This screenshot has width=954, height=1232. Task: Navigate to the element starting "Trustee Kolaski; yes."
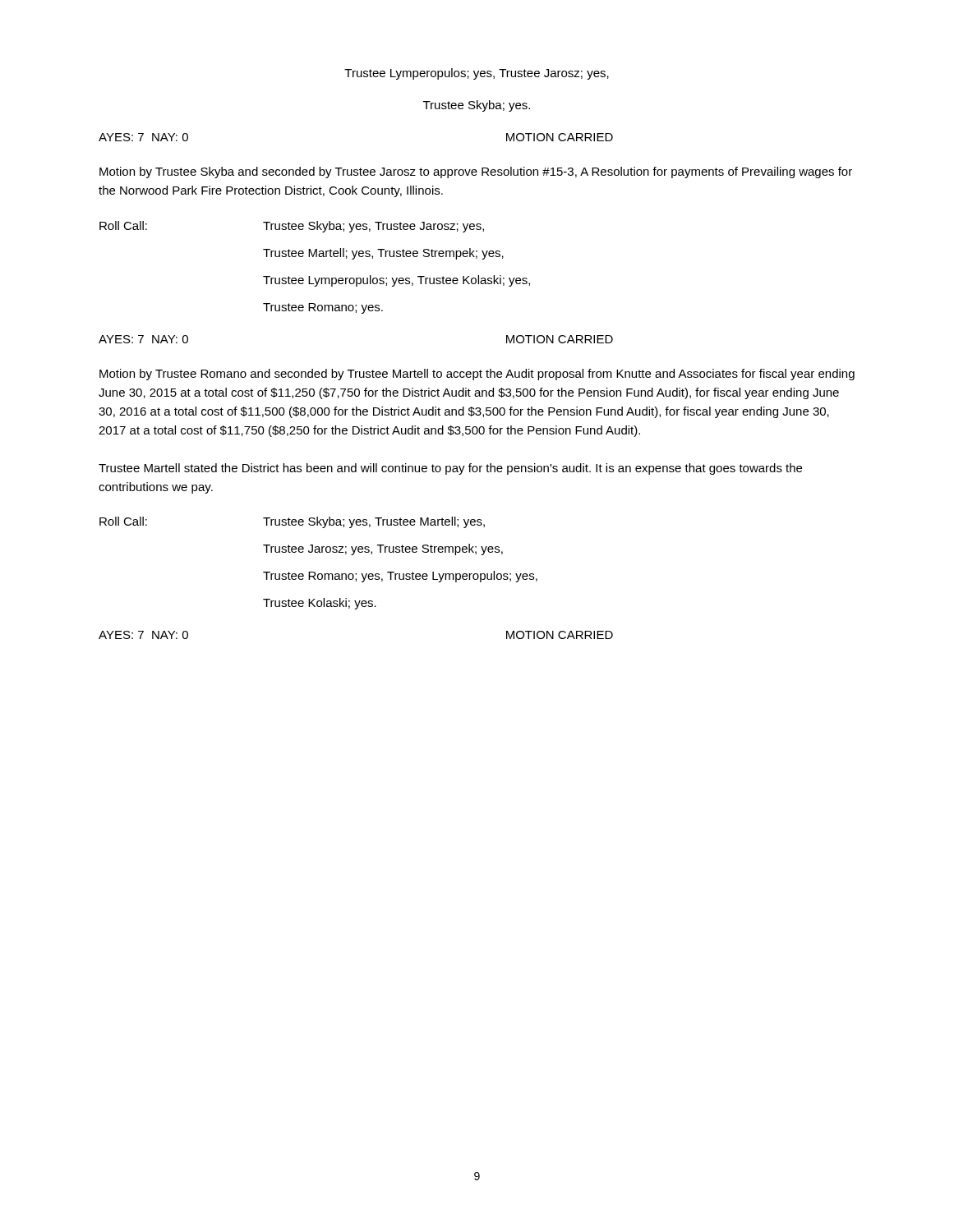click(320, 602)
